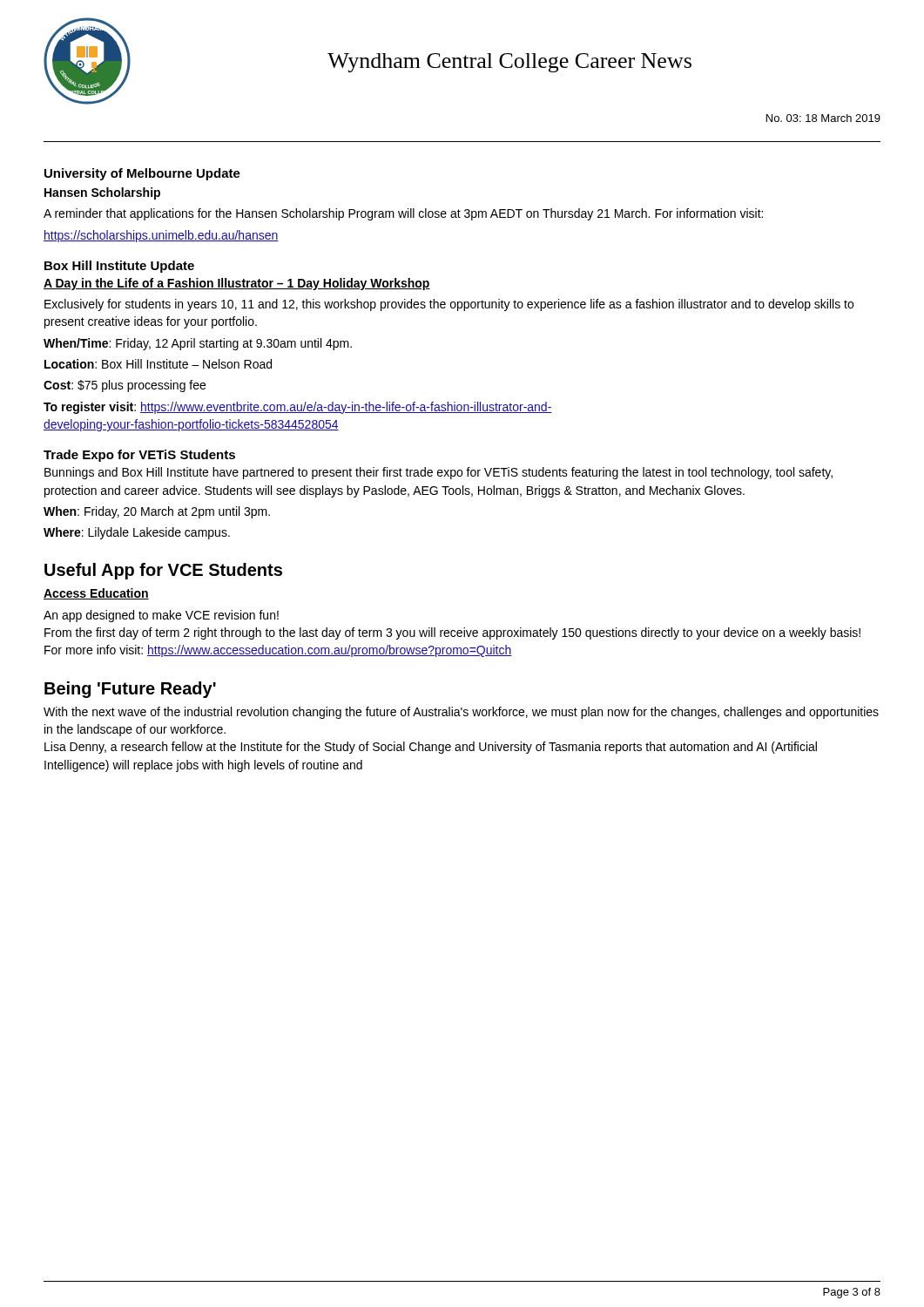Viewport: 924px width, 1307px height.
Task: Navigate to the element starting "Being 'Future Ready'"
Action: (130, 688)
